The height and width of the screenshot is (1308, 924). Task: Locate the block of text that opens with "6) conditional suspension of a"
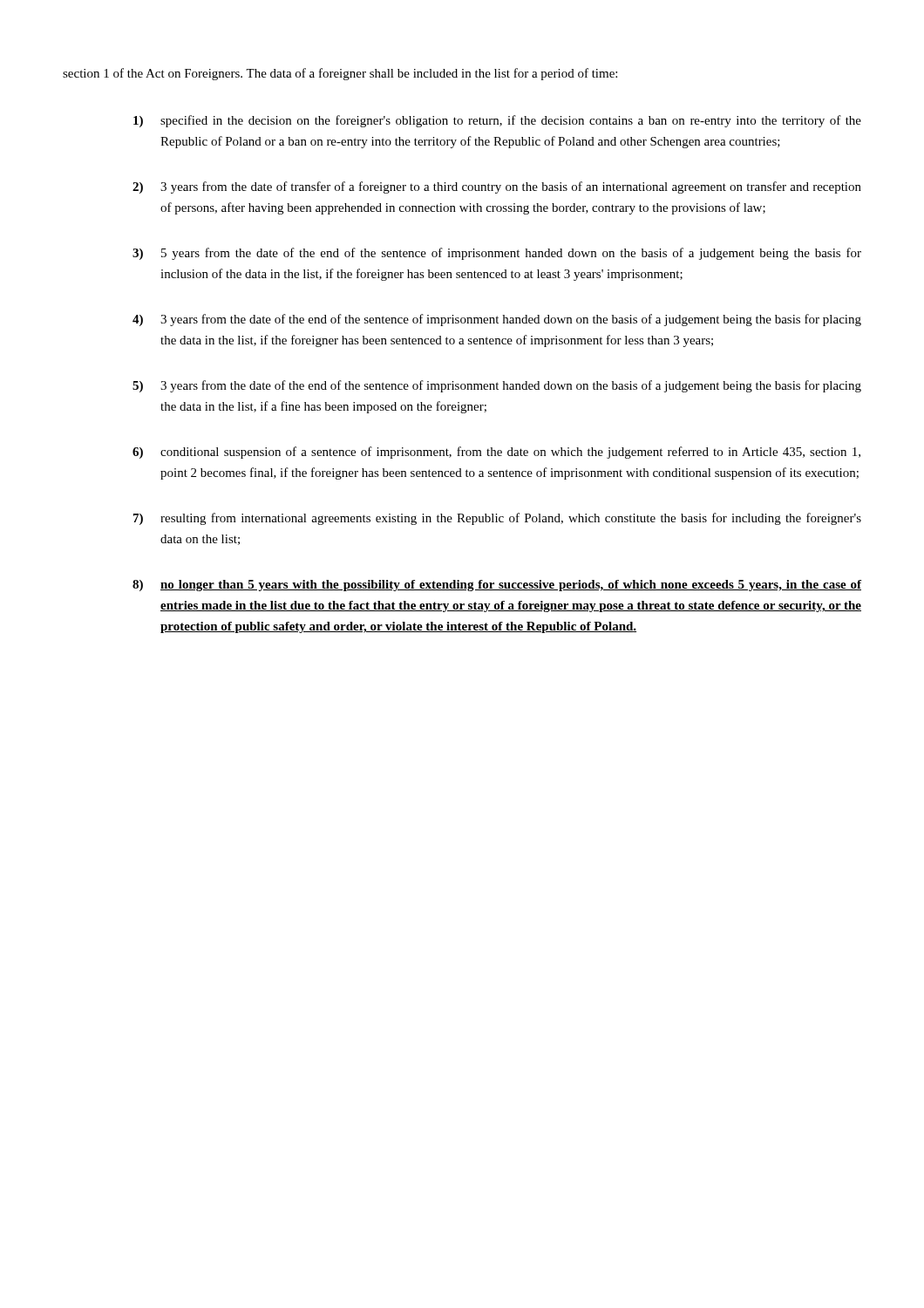[x=497, y=462]
